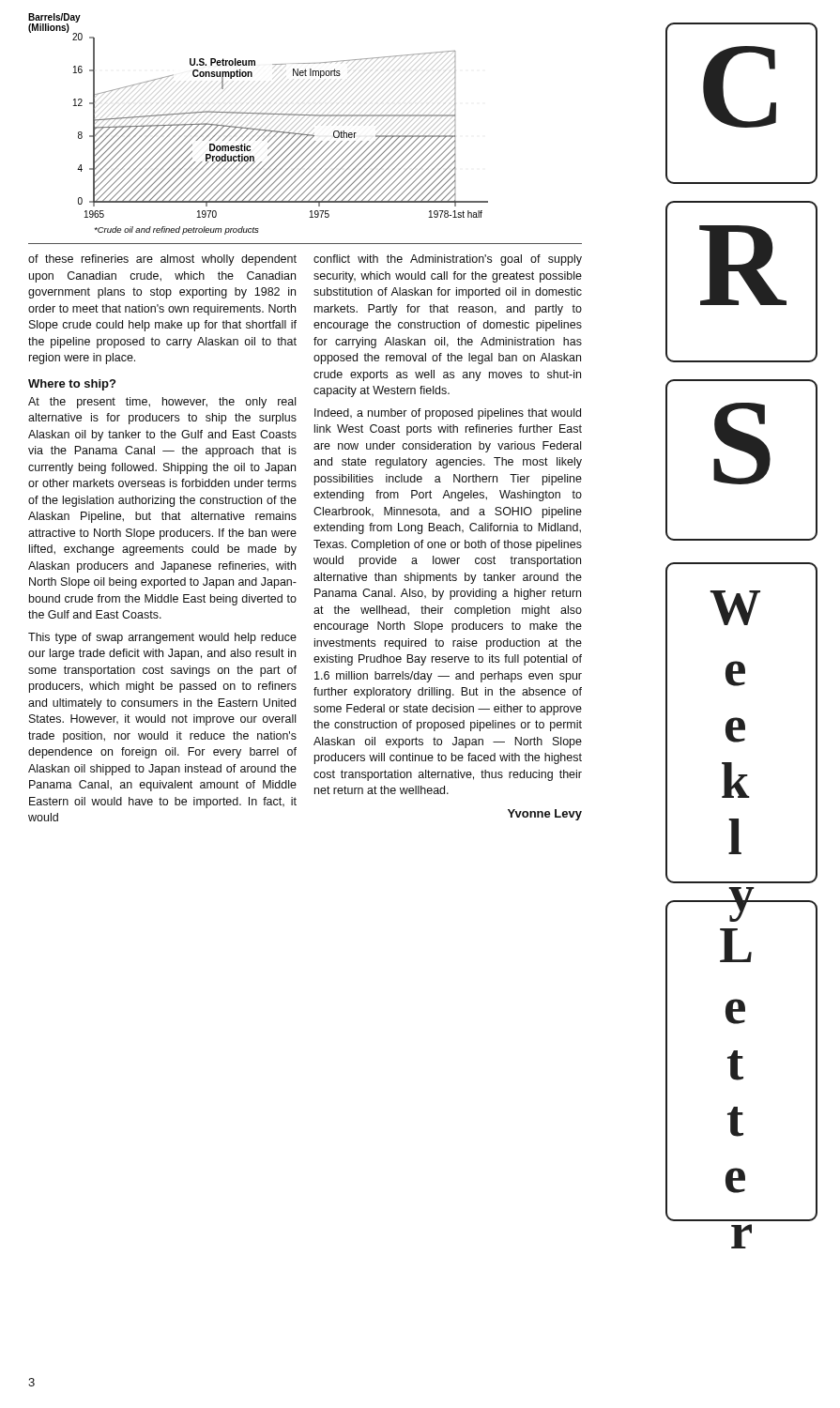
Task: Locate the block of text that opens with "Indeed, a number of proposed pipelines that would"
Action: tap(448, 602)
